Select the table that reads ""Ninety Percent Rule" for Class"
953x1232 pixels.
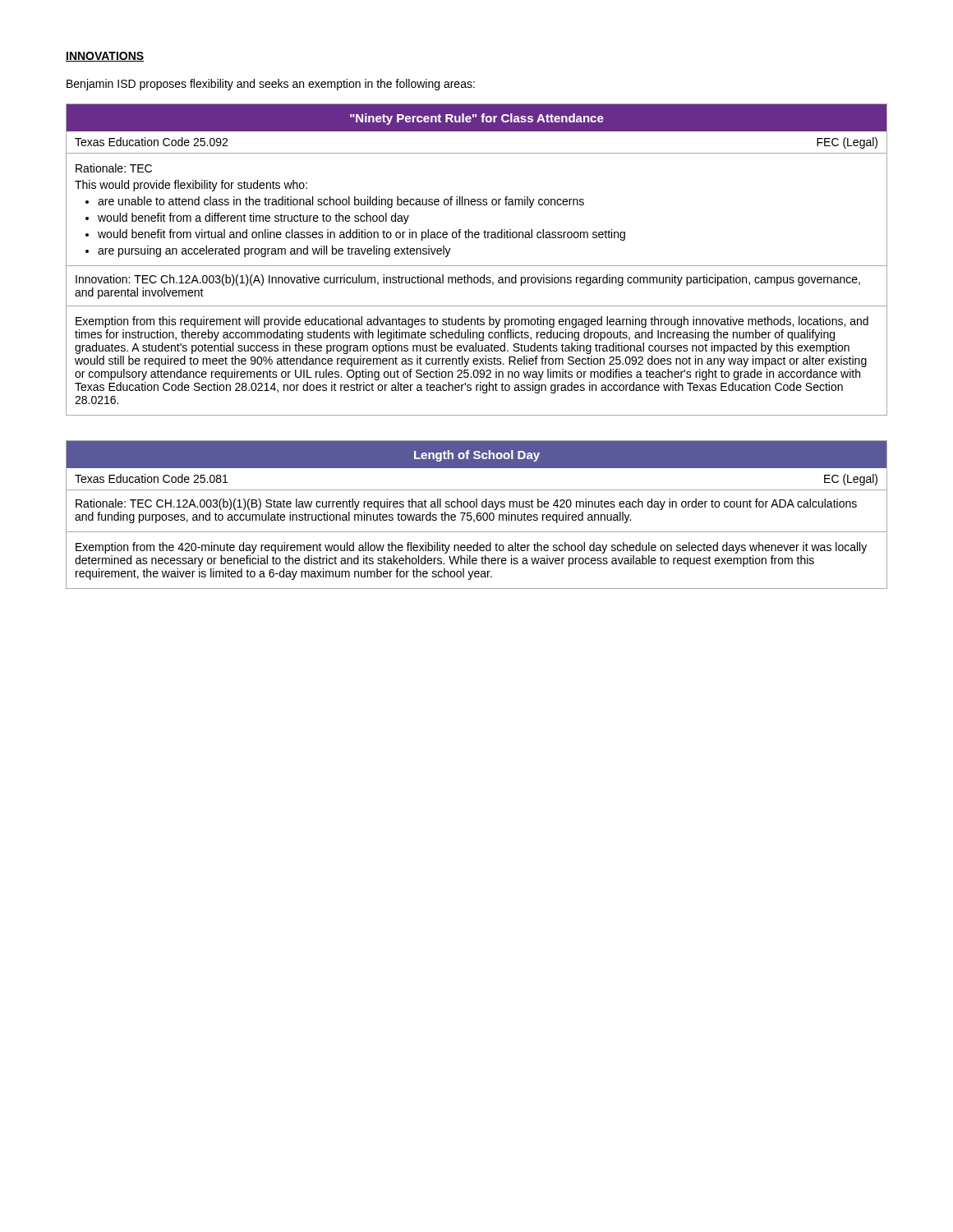(476, 260)
